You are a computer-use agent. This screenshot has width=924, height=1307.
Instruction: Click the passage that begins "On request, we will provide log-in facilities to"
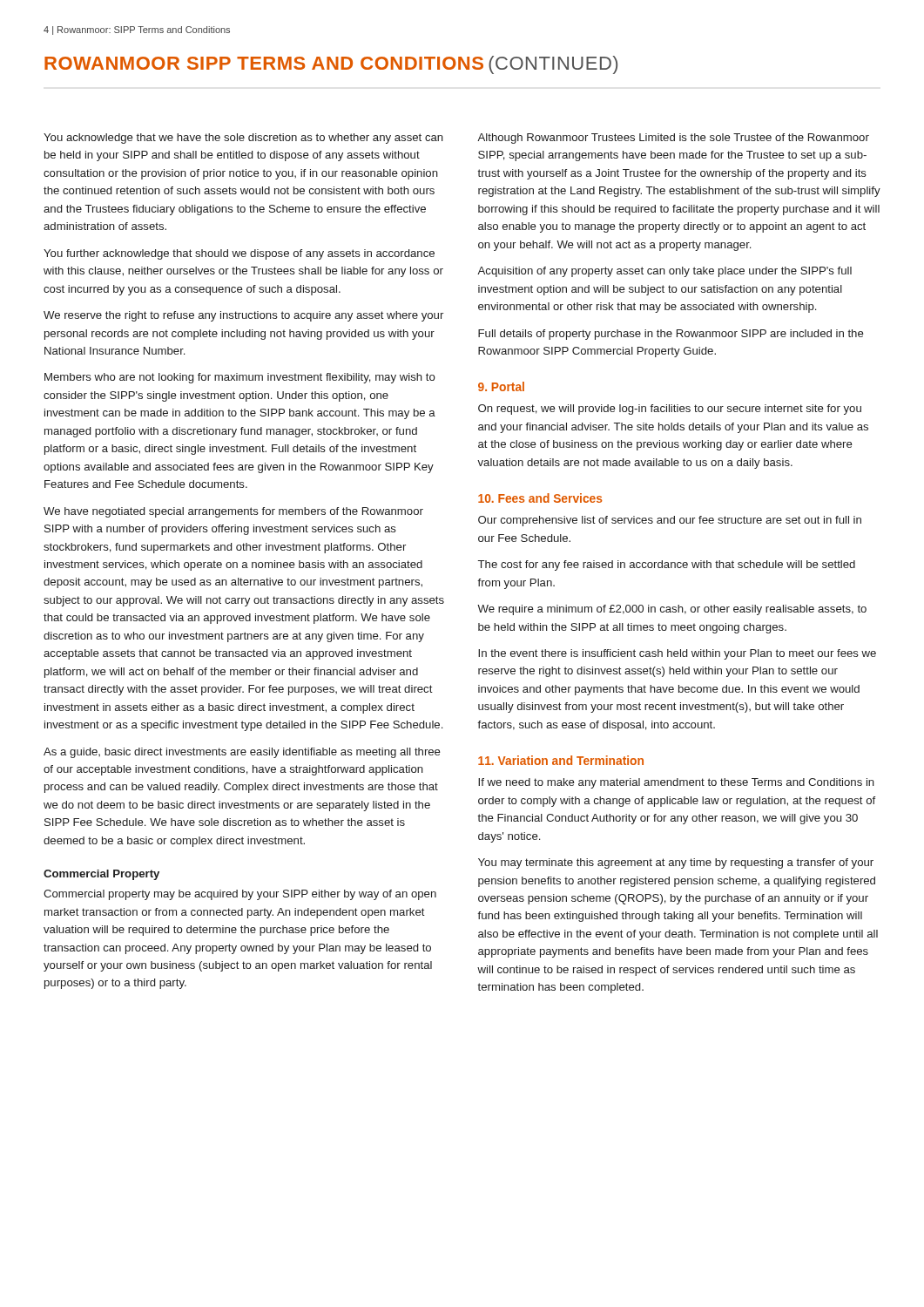[679, 436]
